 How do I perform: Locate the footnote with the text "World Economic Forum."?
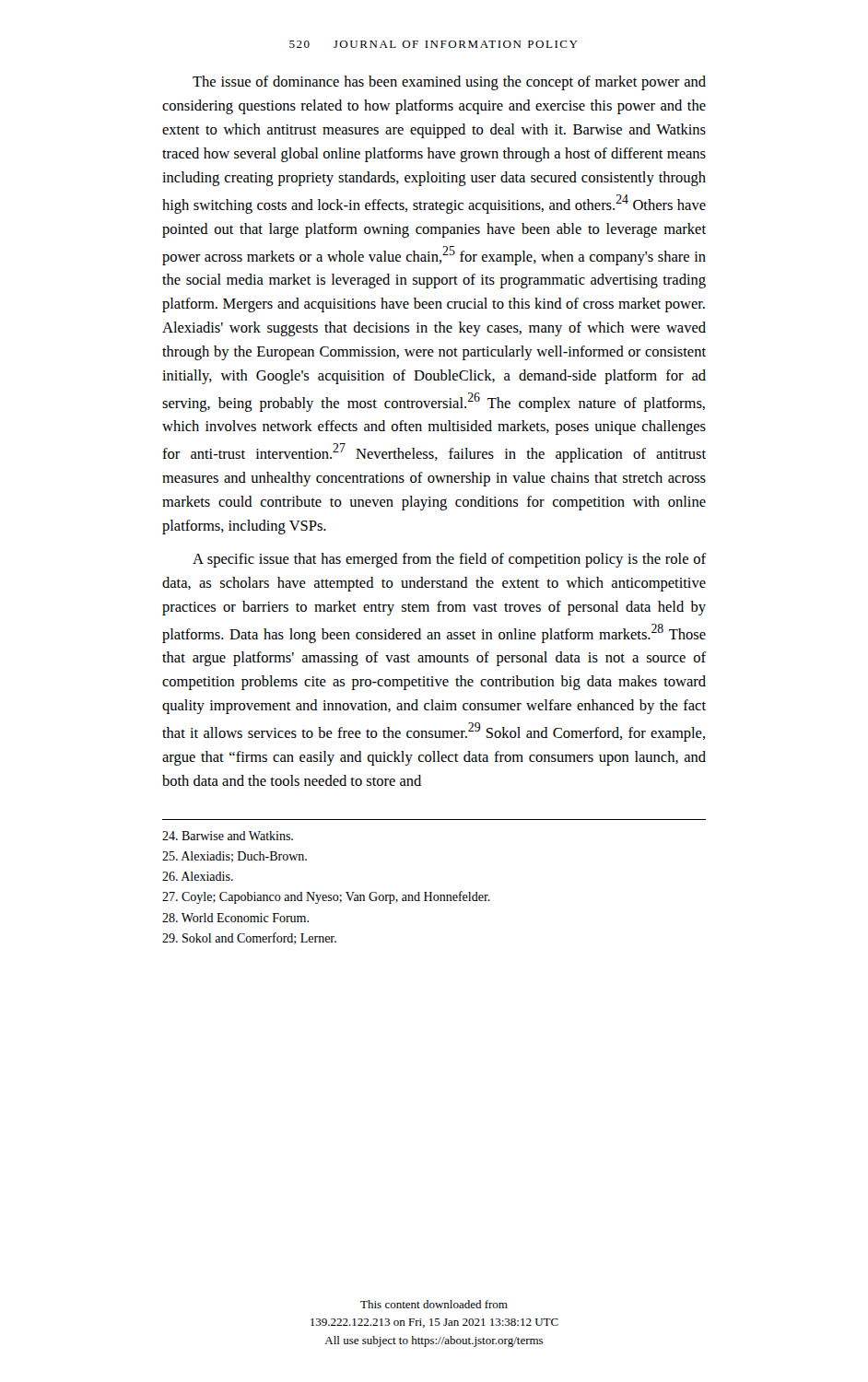pos(236,918)
